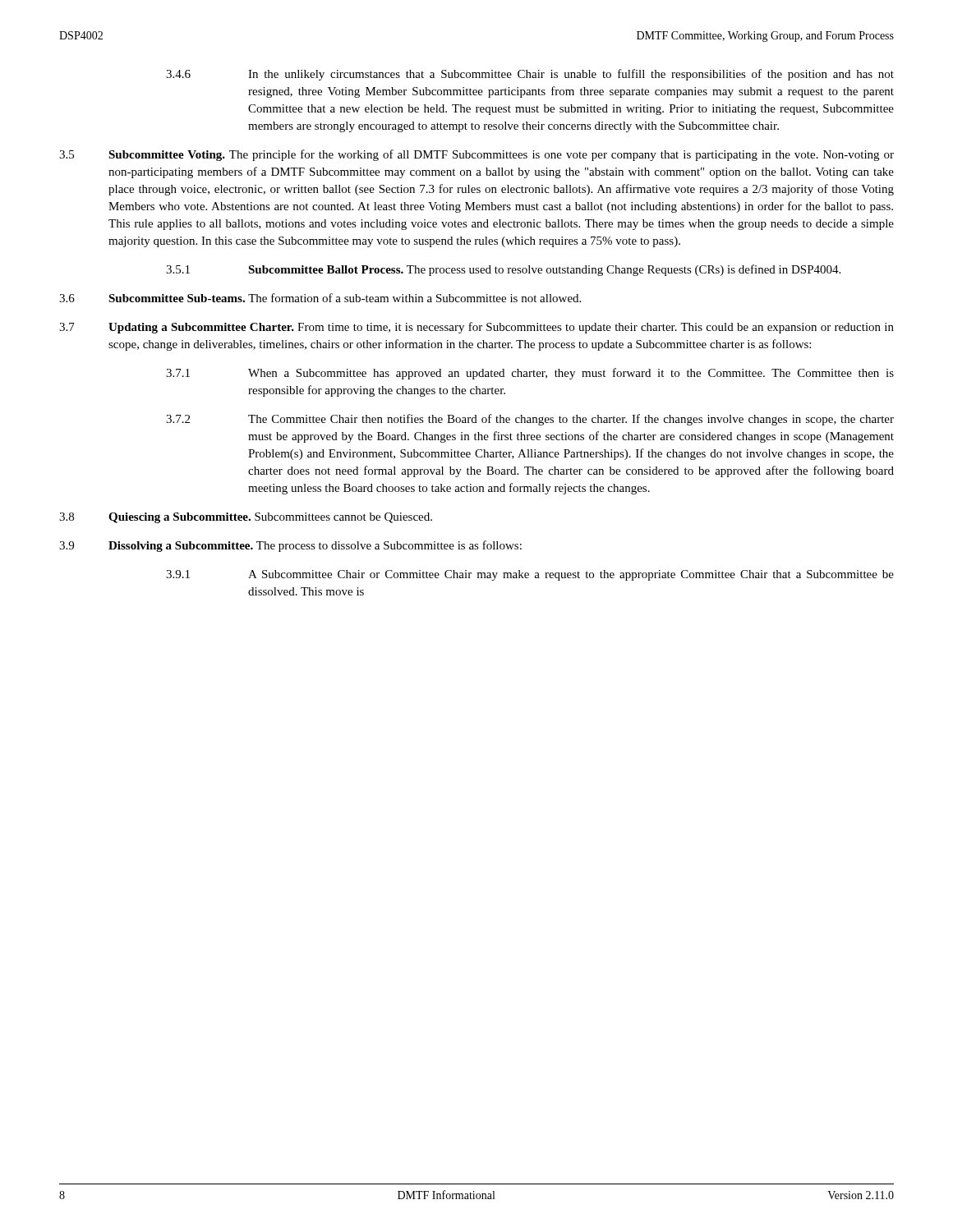Screen dimensions: 1232x953
Task: Point to the block beginning "3.9.1 A Subcommittee Chair or"
Action: (476, 583)
